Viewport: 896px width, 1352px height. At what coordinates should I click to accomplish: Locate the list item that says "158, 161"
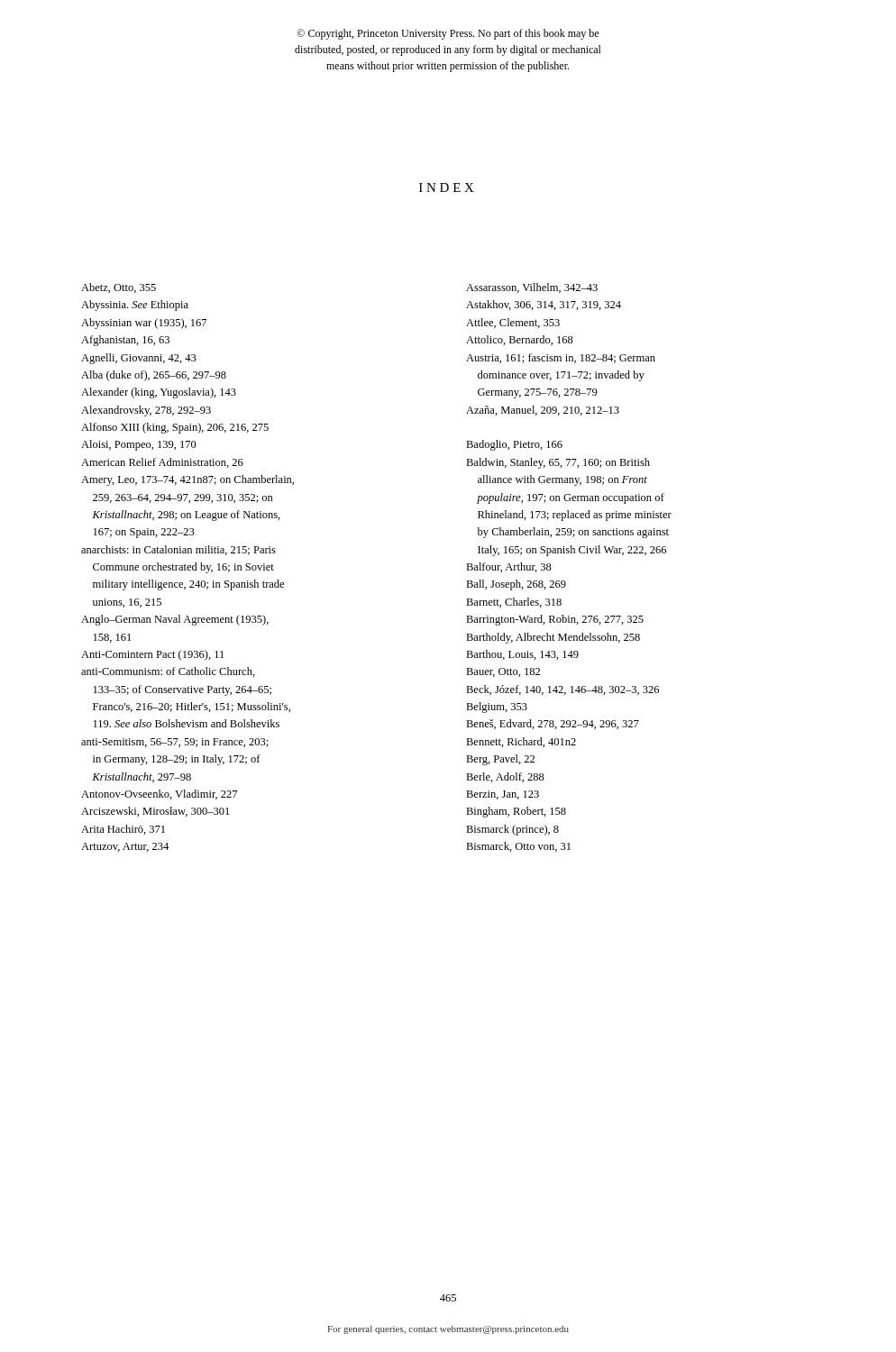pos(112,637)
